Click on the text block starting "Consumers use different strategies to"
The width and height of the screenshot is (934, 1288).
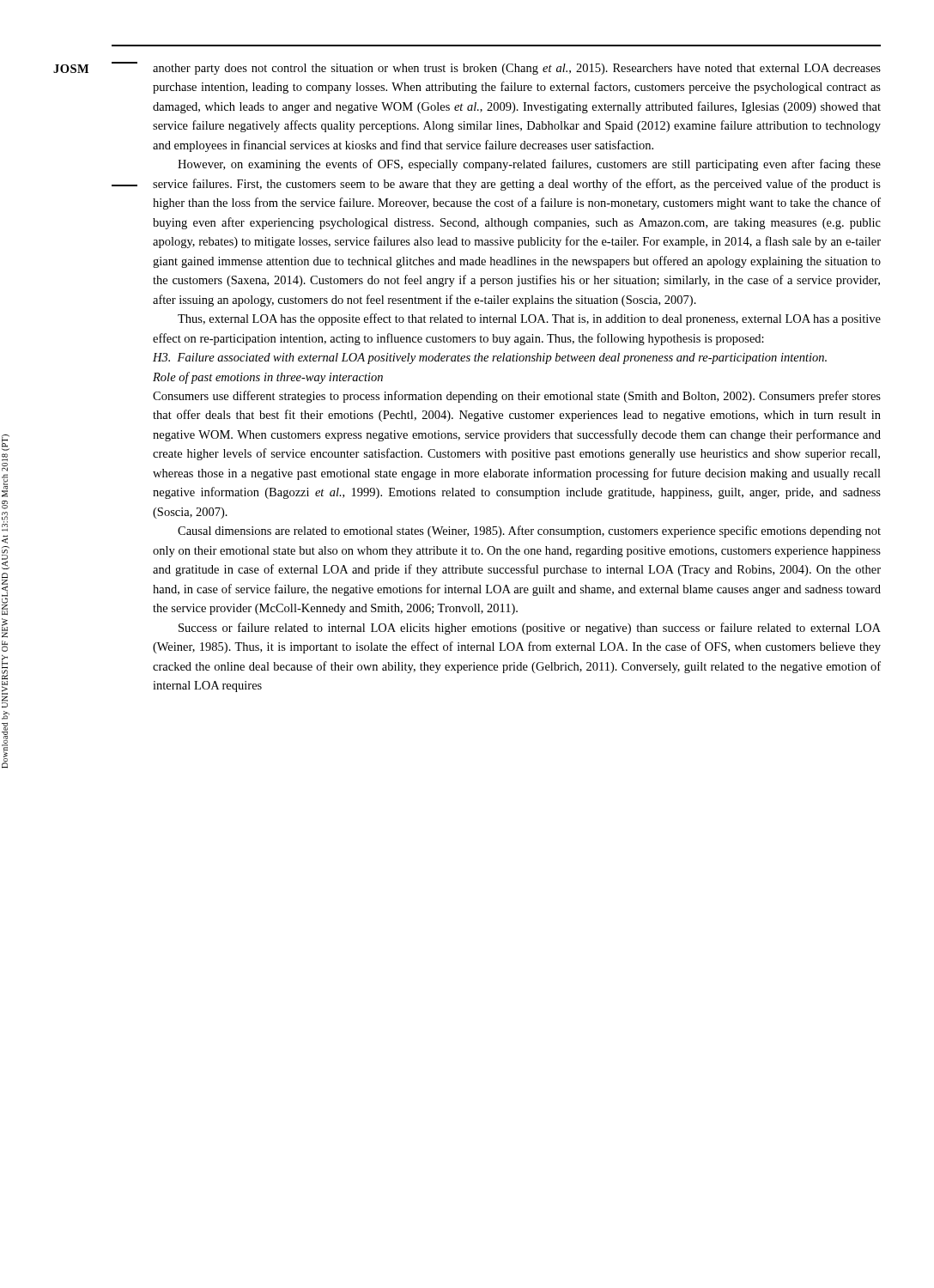click(517, 454)
